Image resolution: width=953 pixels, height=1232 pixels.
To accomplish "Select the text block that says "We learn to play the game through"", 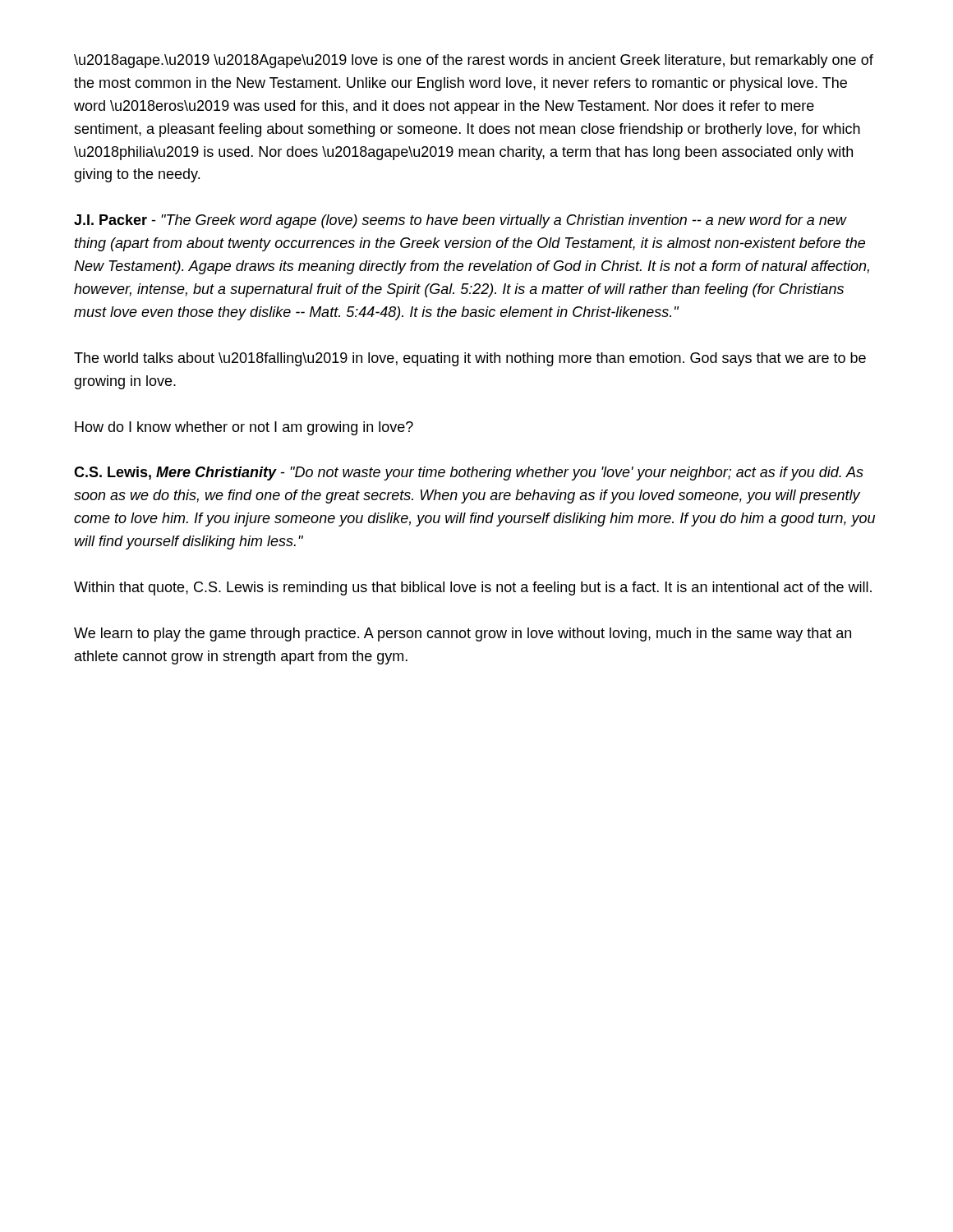I will pos(463,645).
